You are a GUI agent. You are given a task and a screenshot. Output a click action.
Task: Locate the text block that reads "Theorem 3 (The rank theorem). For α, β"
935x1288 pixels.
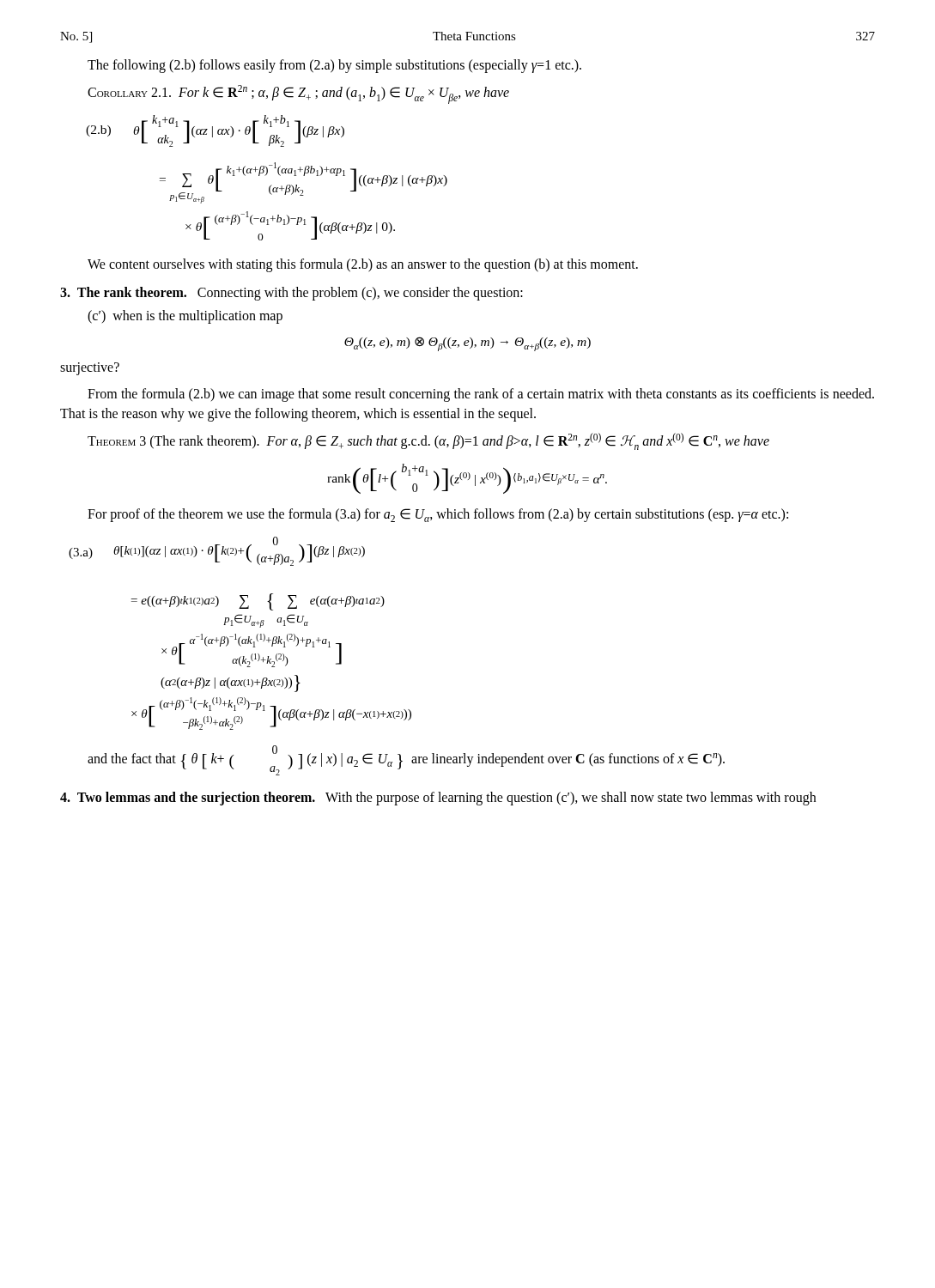468,442
